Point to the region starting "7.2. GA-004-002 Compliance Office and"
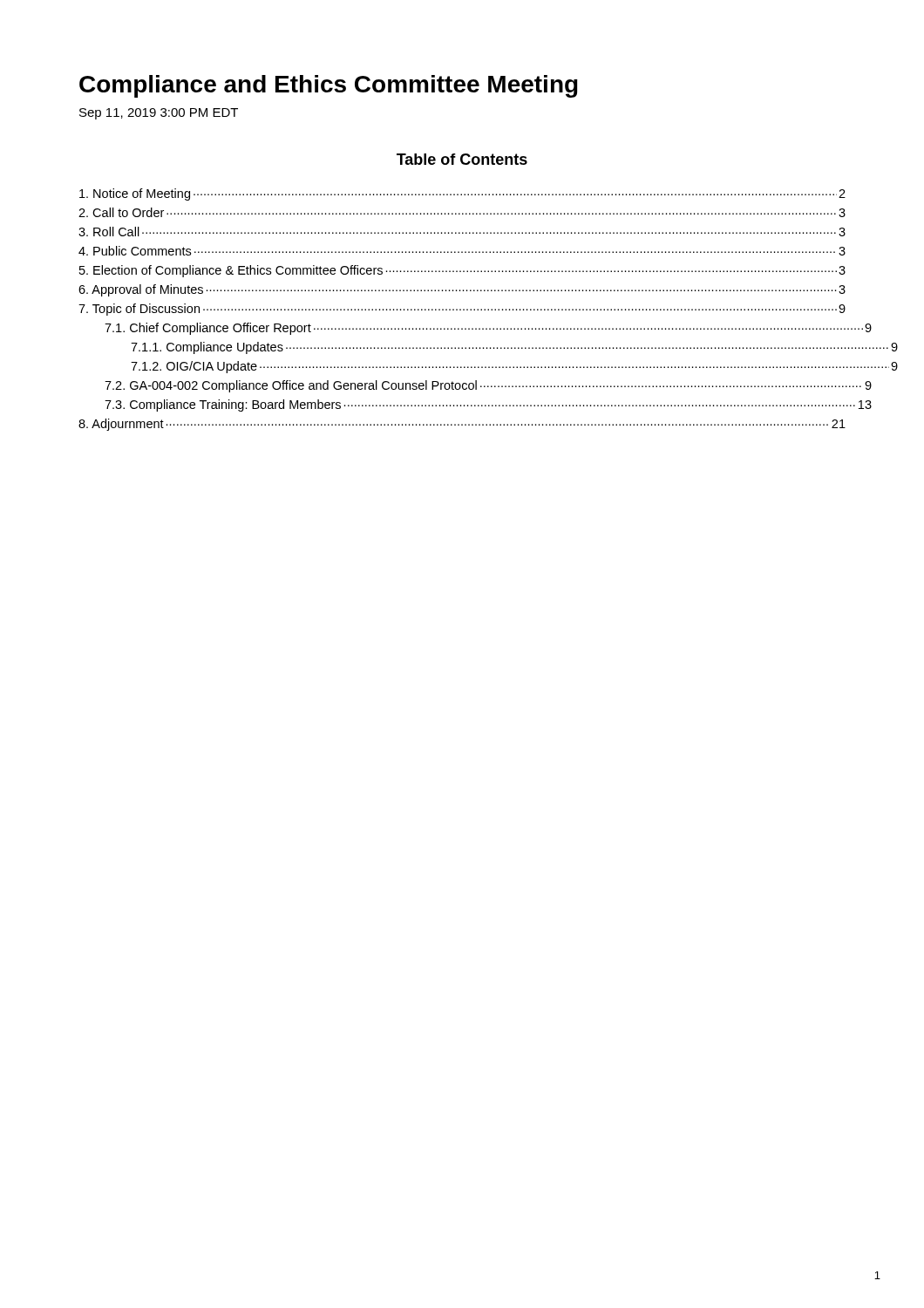924x1308 pixels. (x=462, y=386)
